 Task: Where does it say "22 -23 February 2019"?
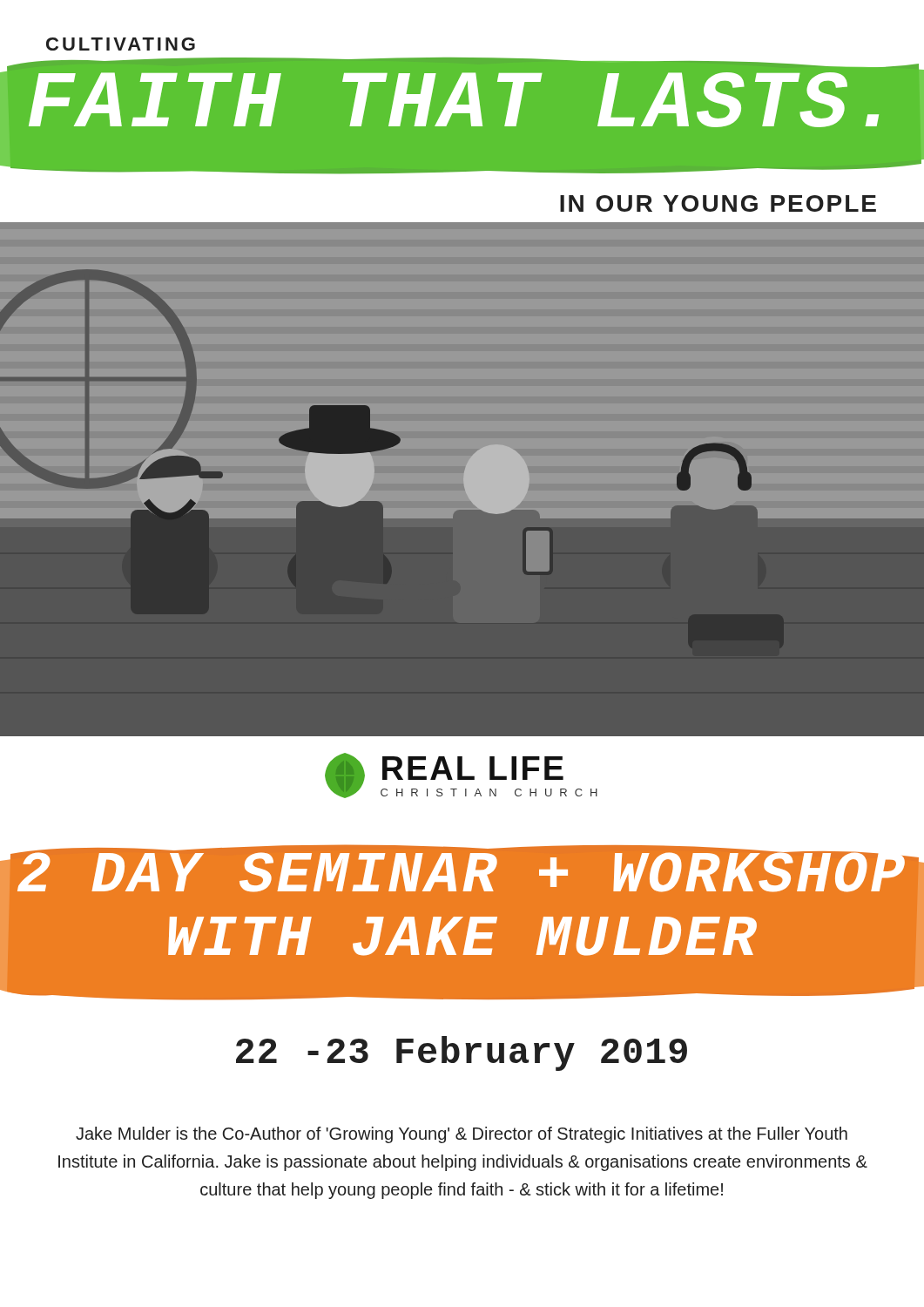(x=462, y=1053)
